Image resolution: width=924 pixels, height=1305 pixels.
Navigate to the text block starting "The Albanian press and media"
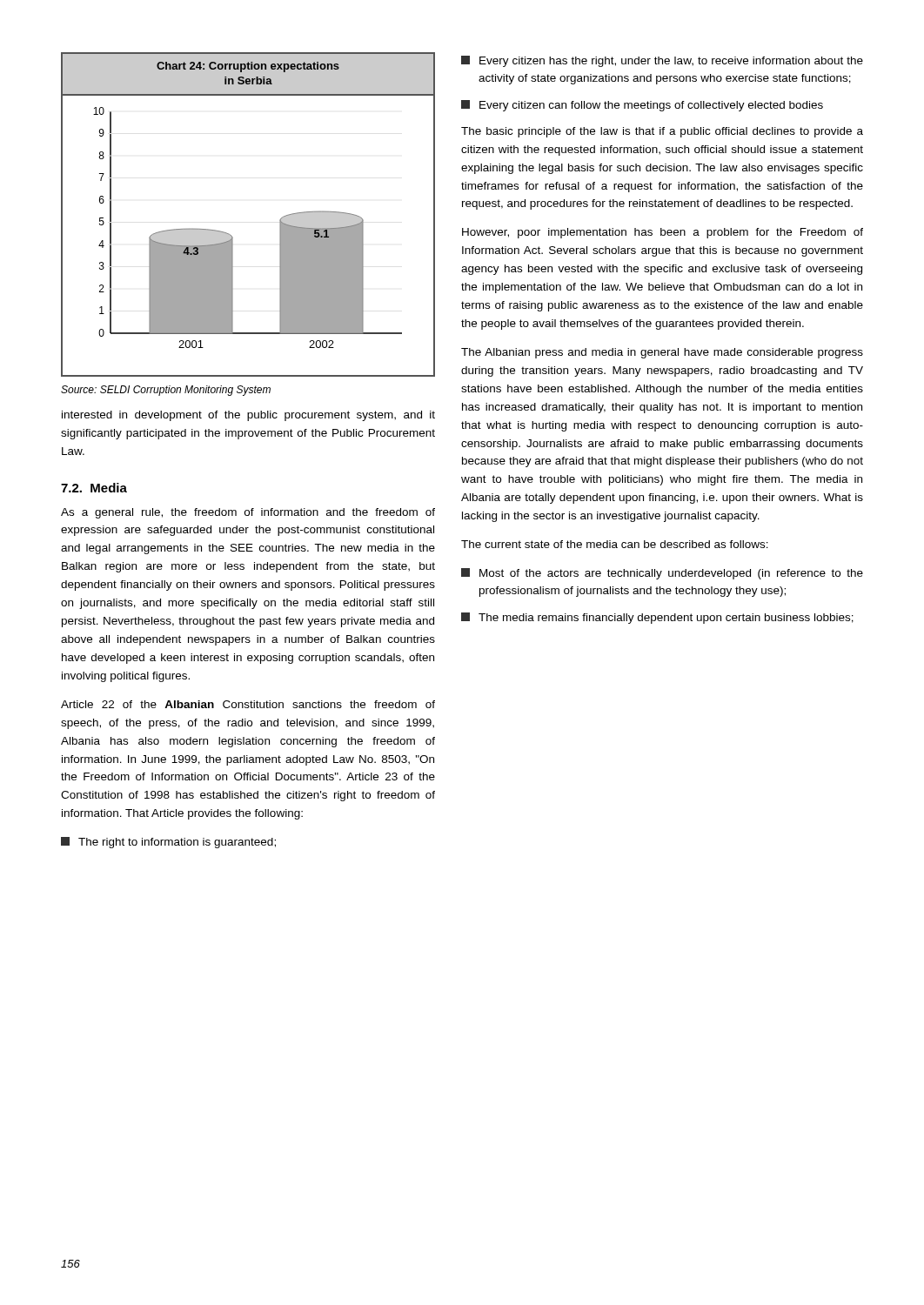(662, 434)
